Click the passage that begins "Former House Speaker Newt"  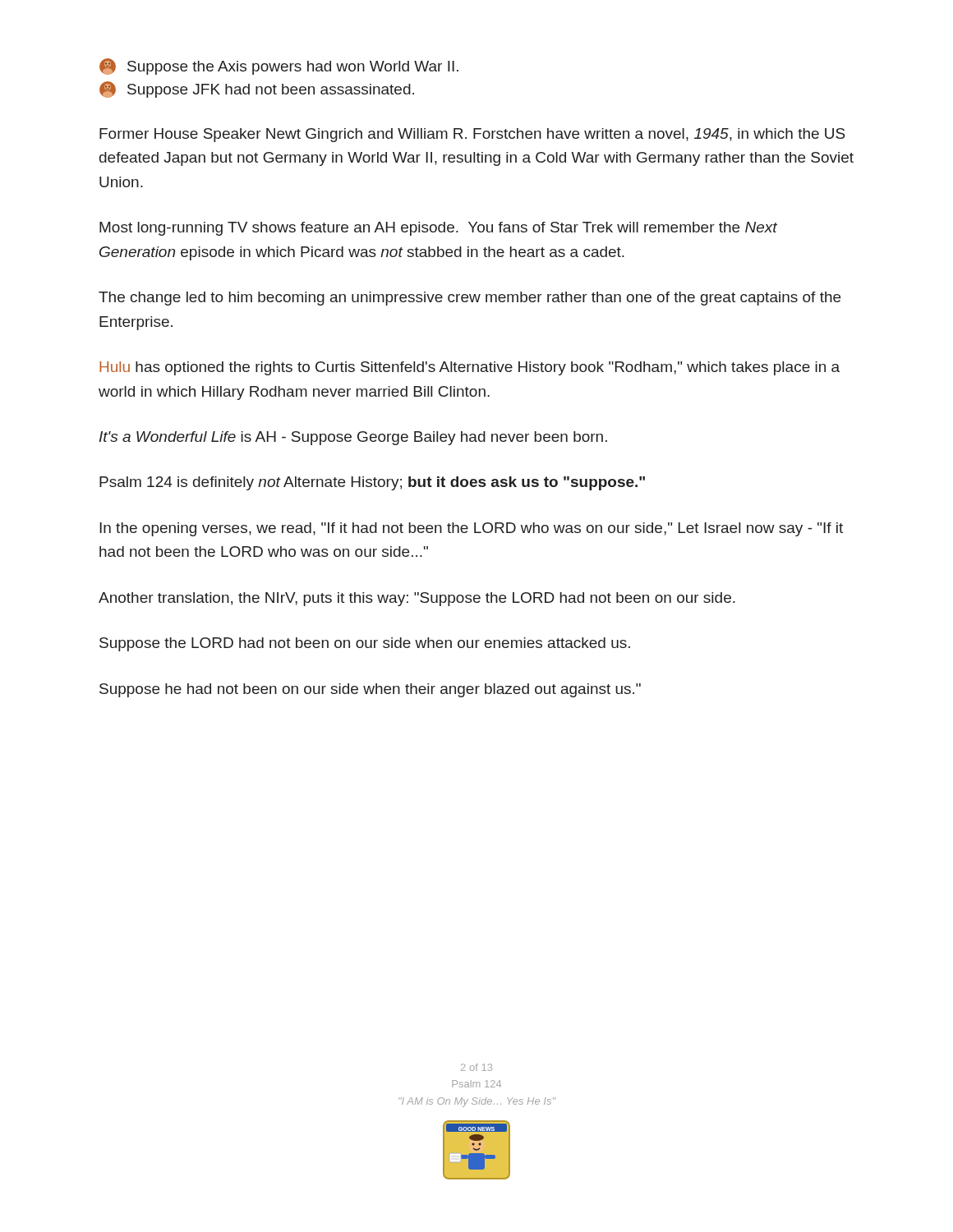[x=476, y=158]
